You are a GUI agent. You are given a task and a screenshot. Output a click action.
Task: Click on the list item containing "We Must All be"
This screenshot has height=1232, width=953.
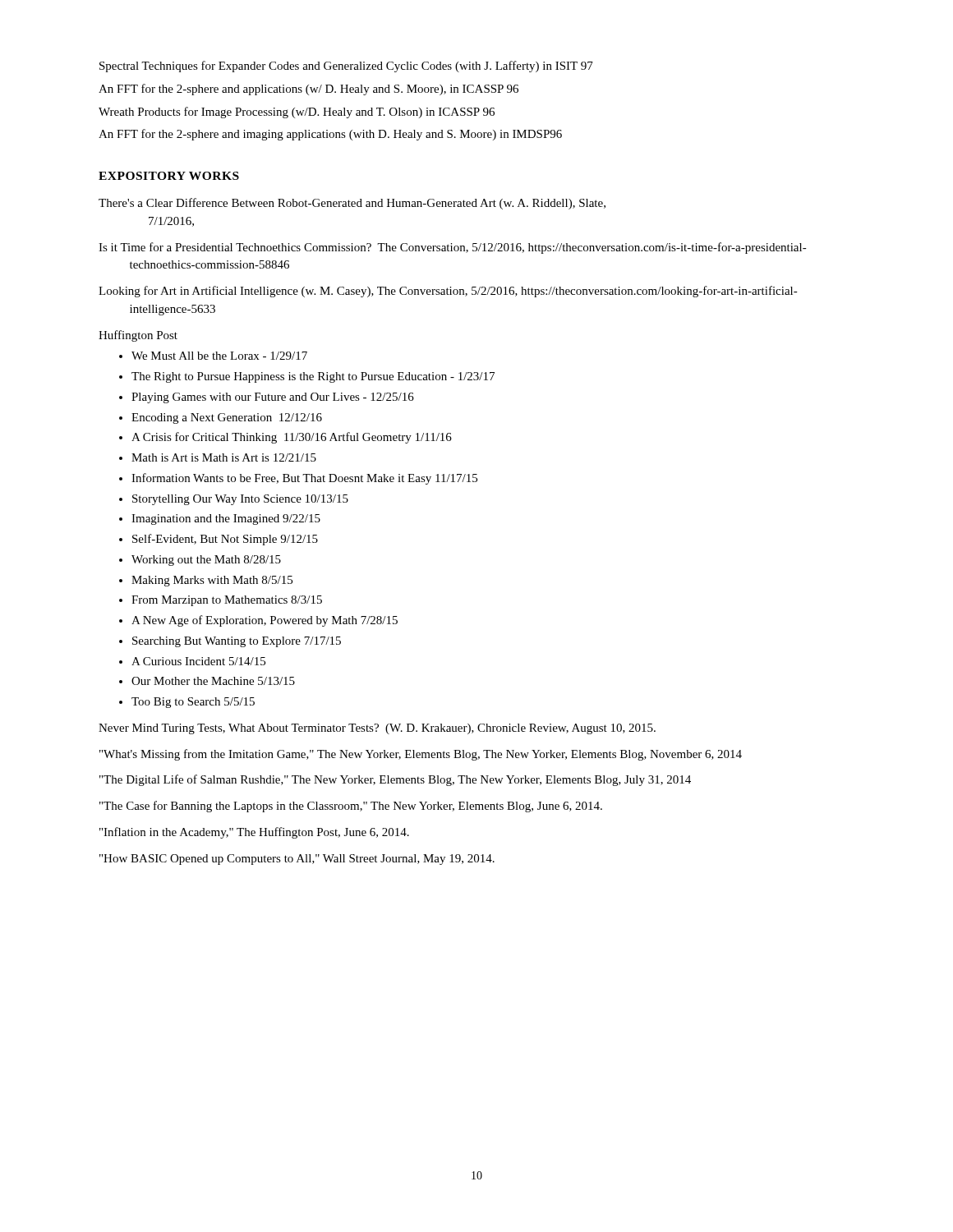pos(219,356)
